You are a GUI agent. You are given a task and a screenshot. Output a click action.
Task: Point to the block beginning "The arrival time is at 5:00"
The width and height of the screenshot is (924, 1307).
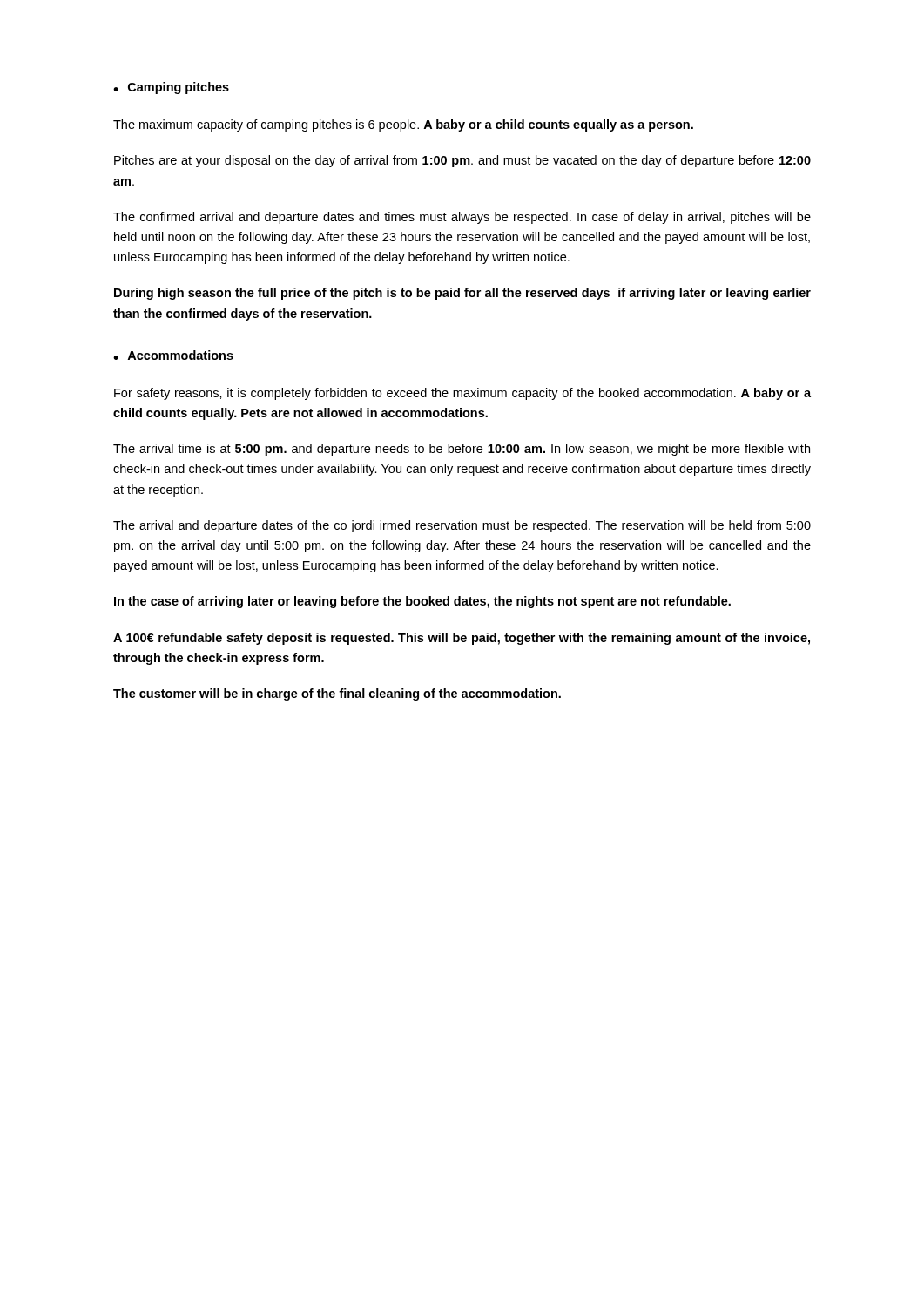pyautogui.click(x=462, y=469)
